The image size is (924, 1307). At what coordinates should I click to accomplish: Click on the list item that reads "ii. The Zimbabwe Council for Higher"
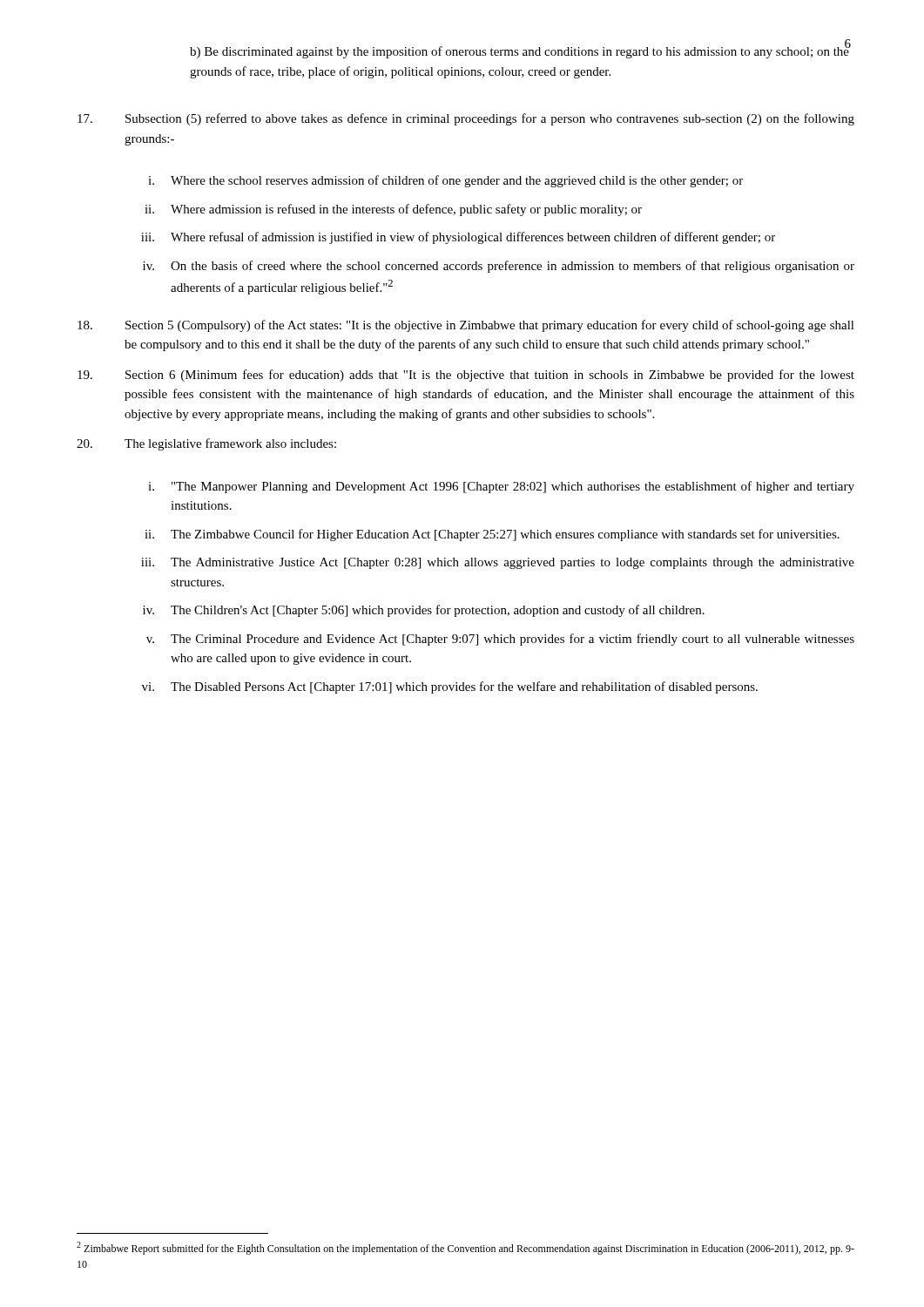(479, 534)
